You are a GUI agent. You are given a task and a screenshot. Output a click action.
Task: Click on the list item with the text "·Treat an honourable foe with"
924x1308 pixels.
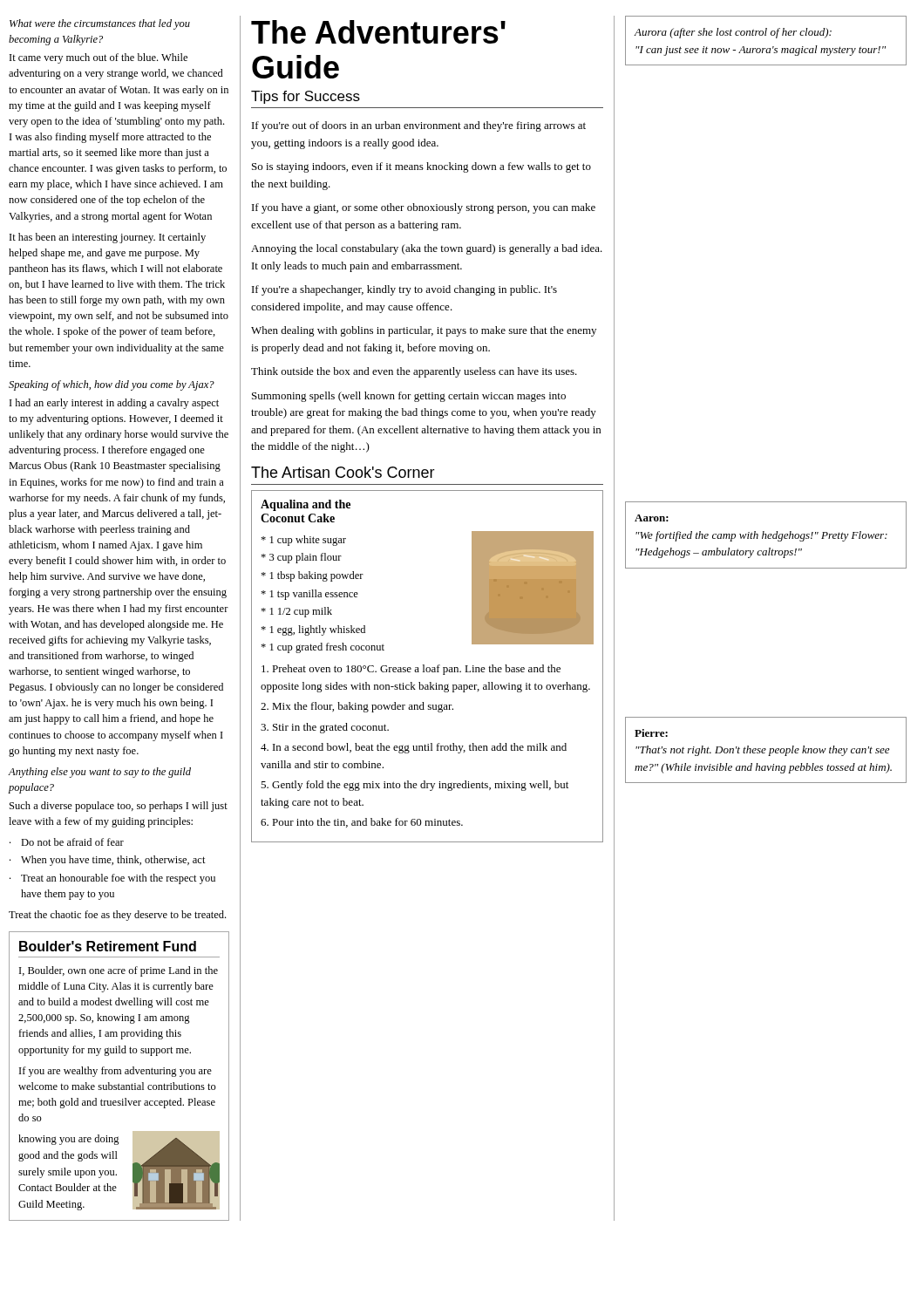coord(119,886)
